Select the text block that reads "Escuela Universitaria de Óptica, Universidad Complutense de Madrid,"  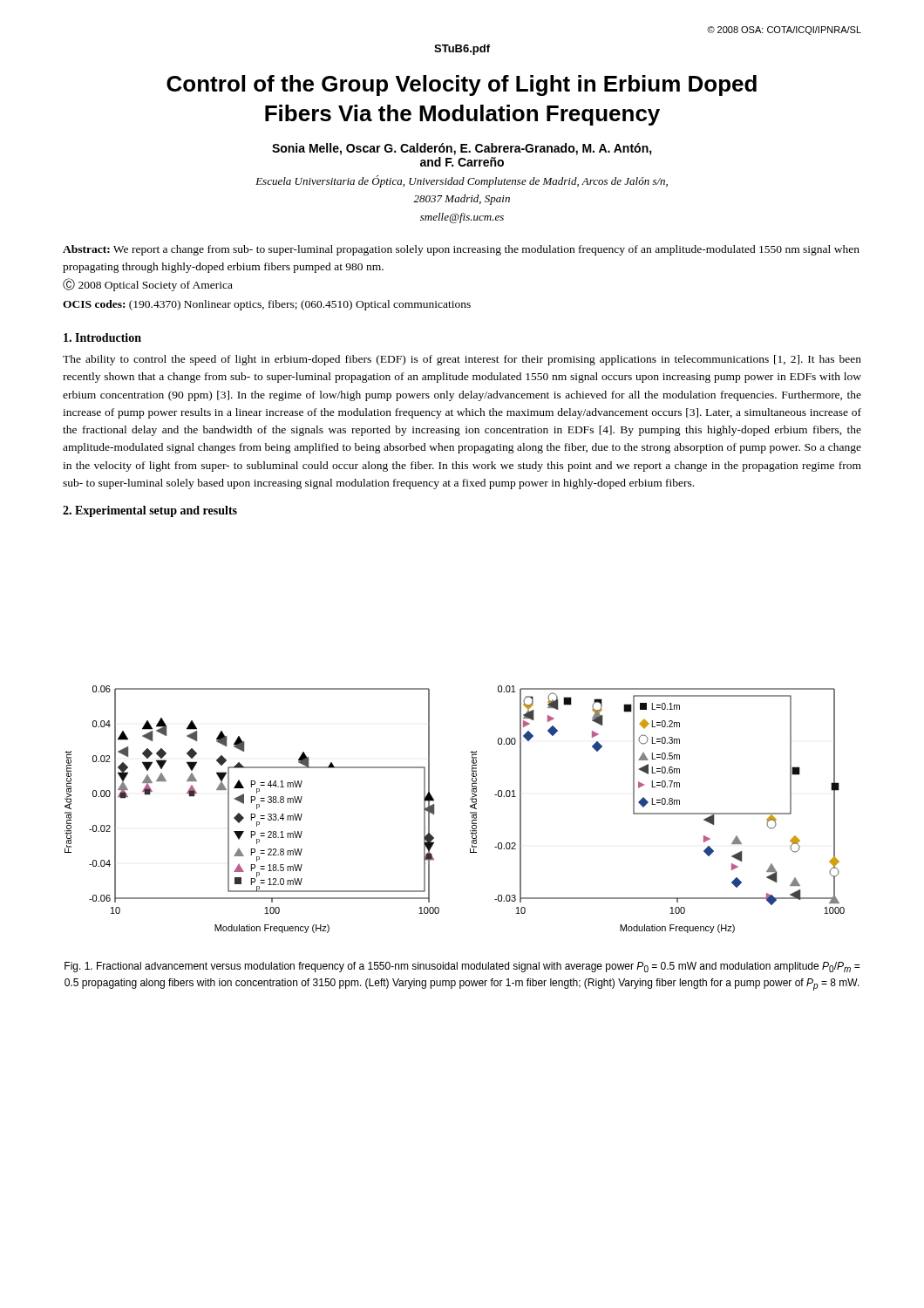pos(462,199)
